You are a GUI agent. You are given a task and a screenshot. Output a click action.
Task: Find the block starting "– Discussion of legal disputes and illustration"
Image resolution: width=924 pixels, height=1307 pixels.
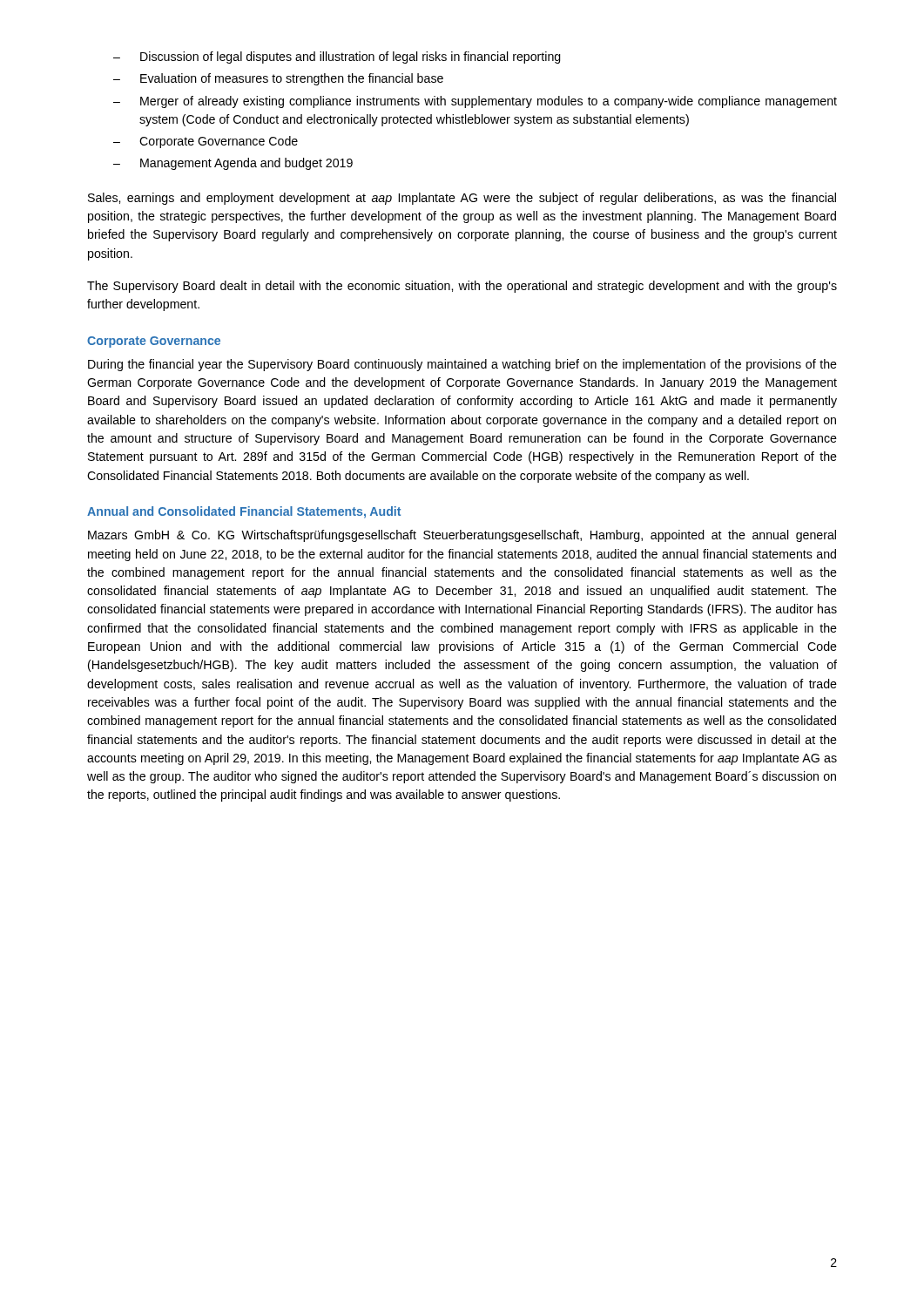[475, 57]
